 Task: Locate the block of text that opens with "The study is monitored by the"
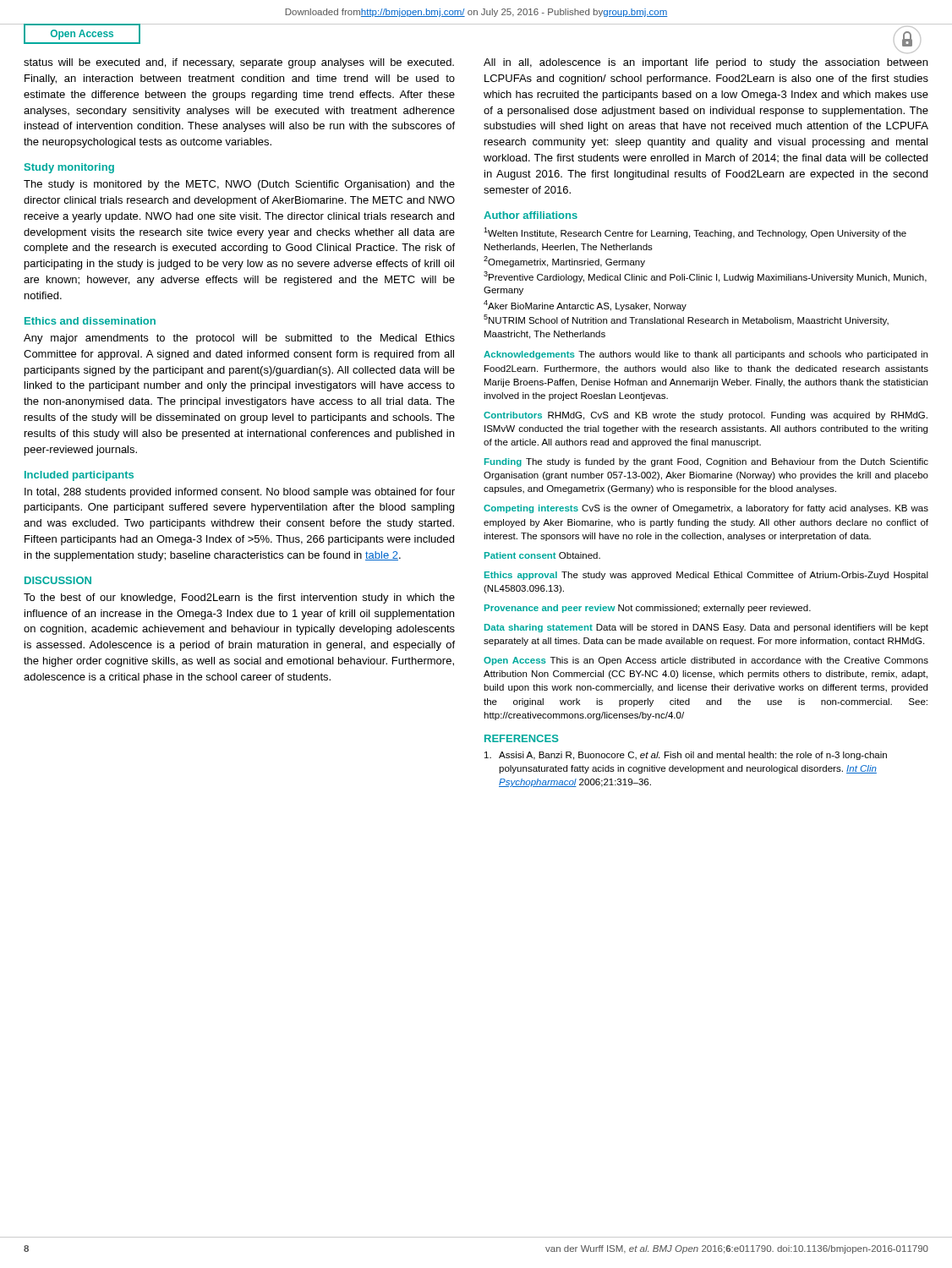pyautogui.click(x=239, y=240)
